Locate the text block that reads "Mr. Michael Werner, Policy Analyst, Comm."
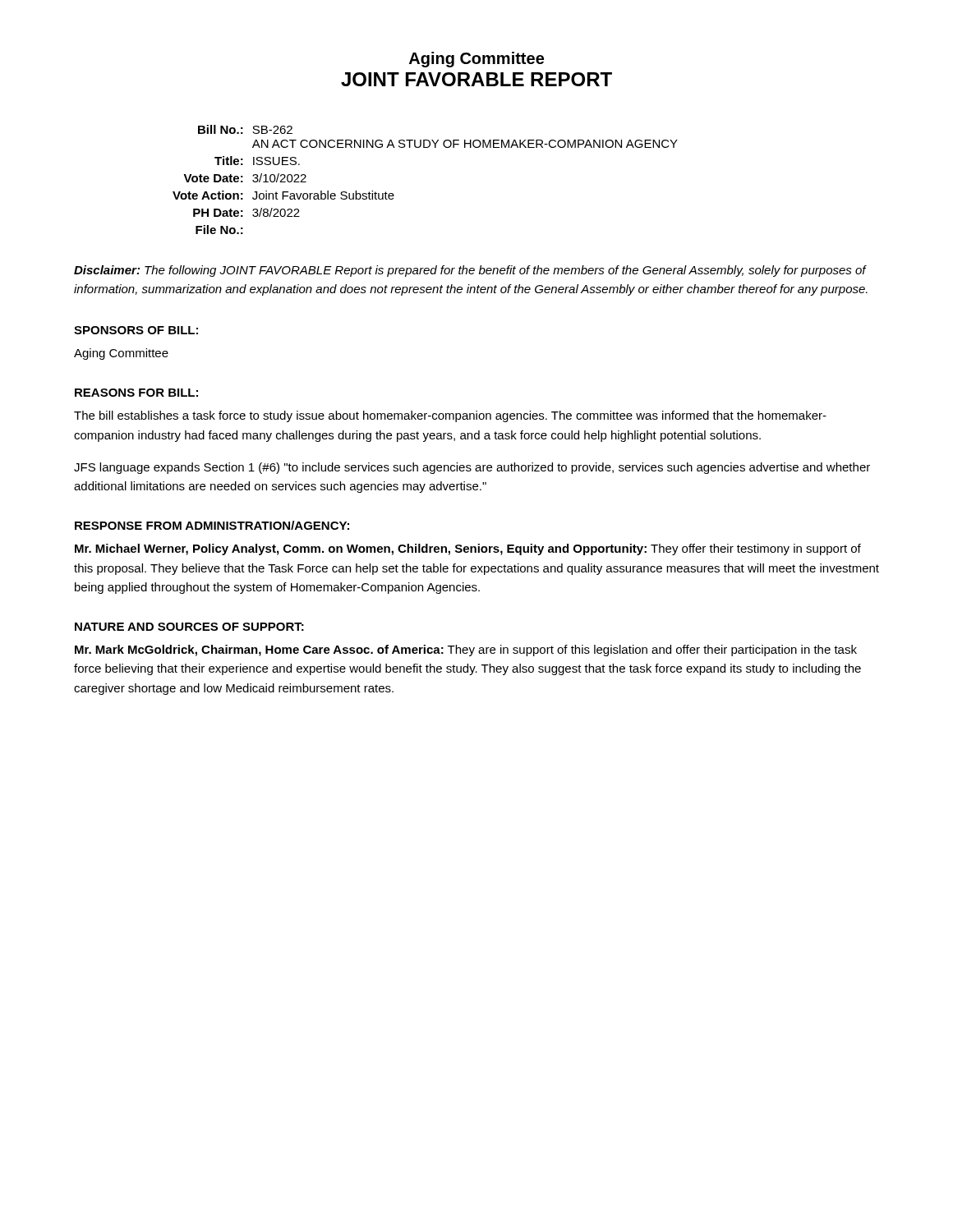Image resolution: width=953 pixels, height=1232 pixels. coord(476,568)
